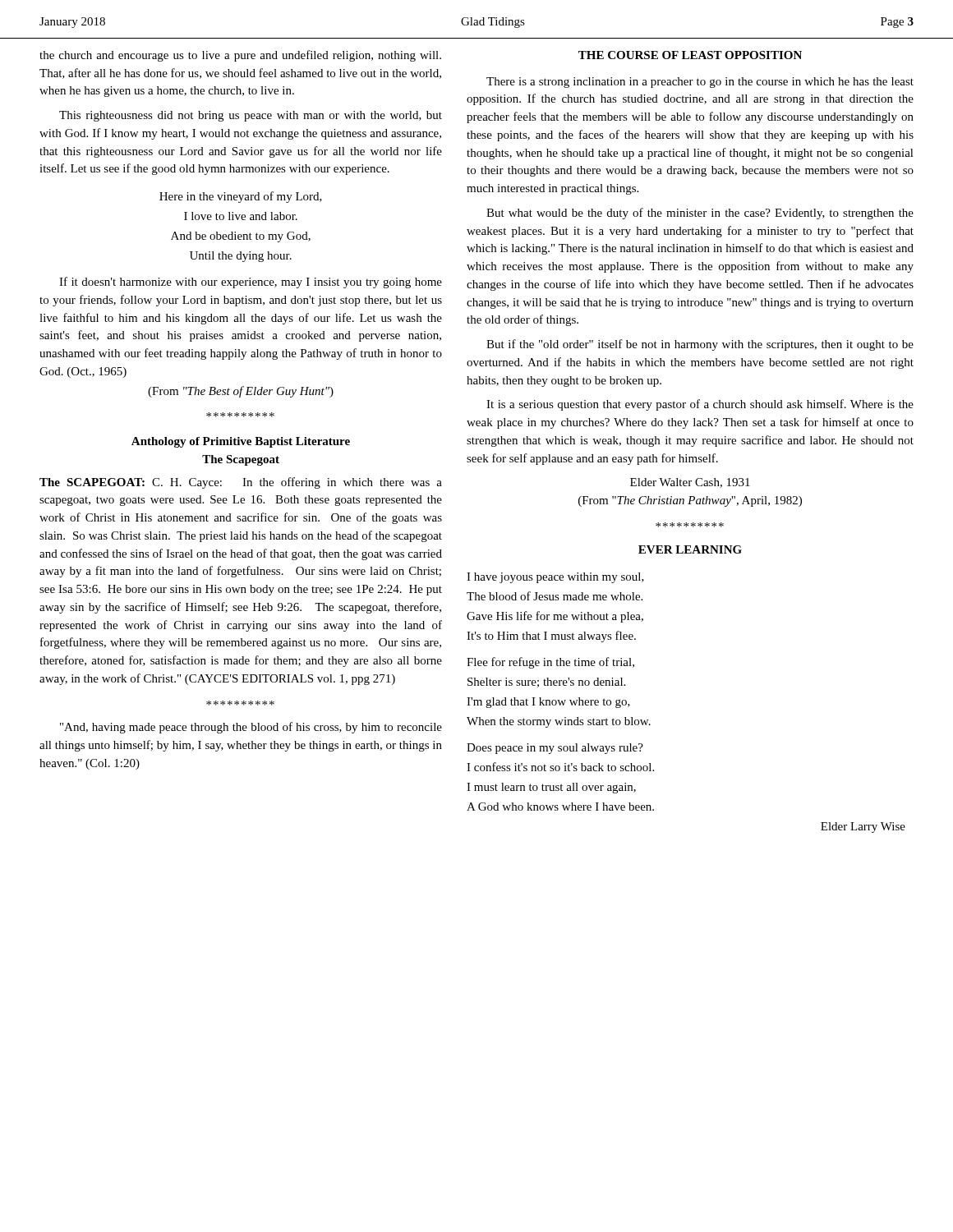Find the text block that reads "It is a serious question"

(x=690, y=432)
